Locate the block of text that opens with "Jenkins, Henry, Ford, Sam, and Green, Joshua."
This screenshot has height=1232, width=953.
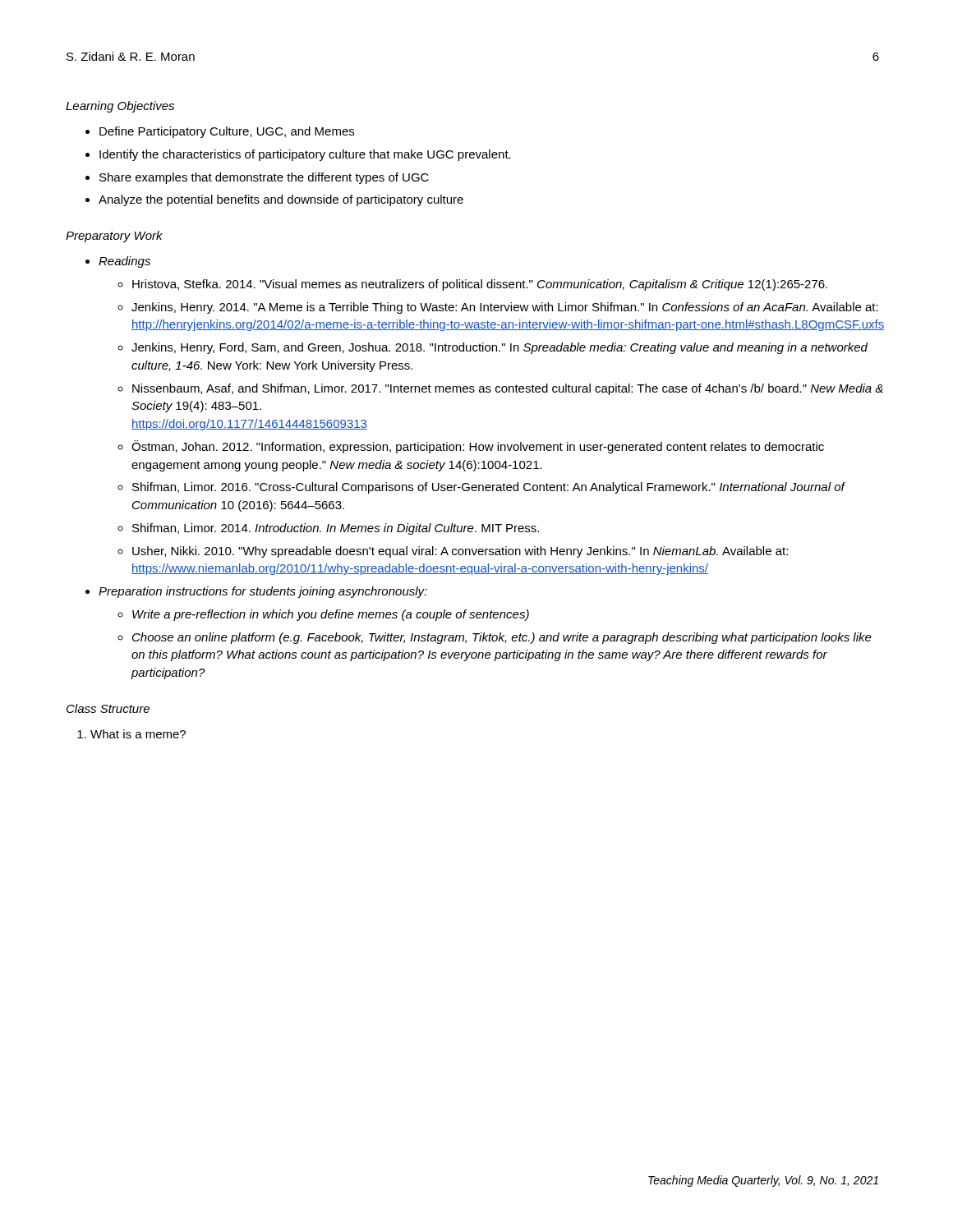point(499,356)
